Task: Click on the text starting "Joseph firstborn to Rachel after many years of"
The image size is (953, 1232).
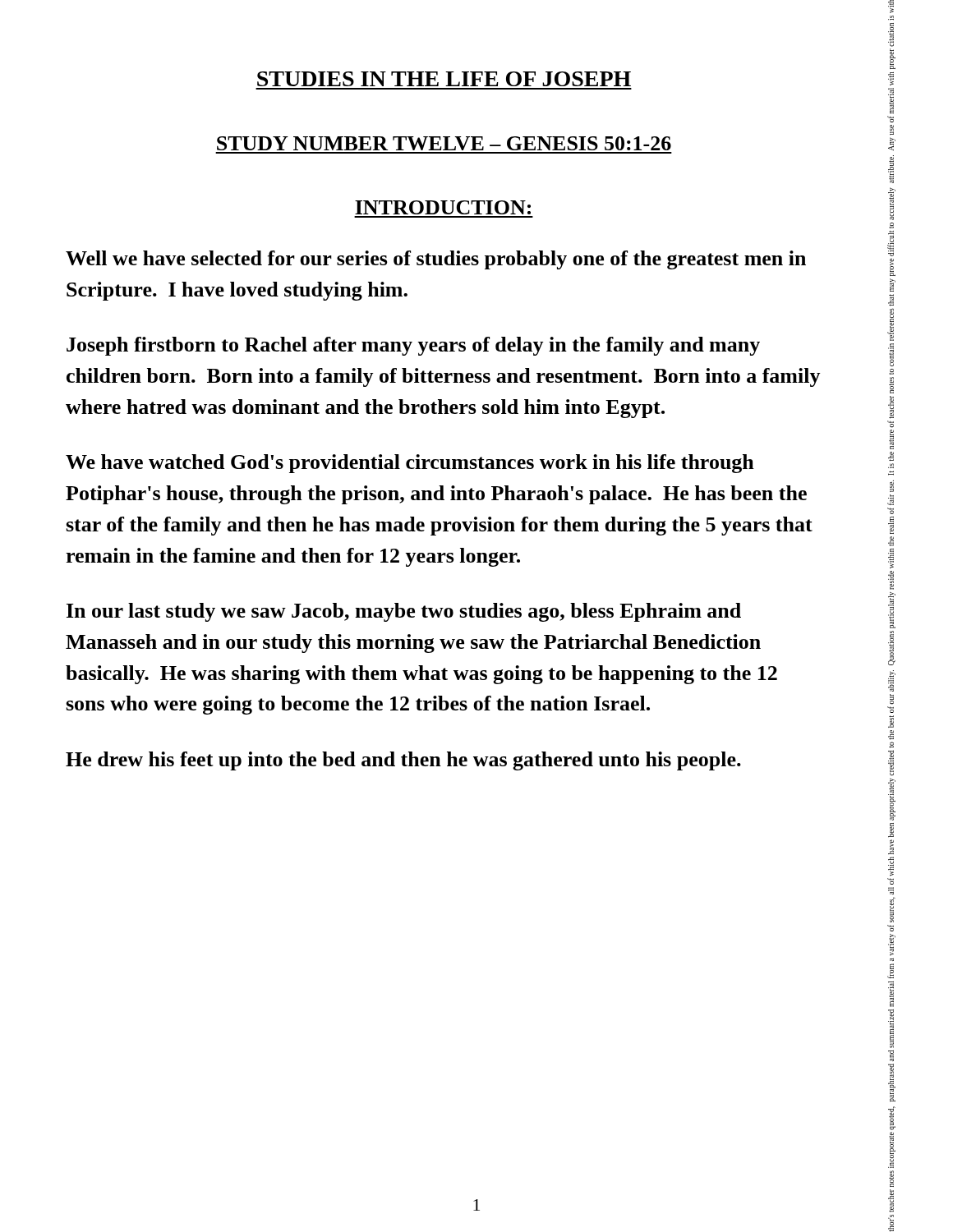Action: (x=443, y=376)
